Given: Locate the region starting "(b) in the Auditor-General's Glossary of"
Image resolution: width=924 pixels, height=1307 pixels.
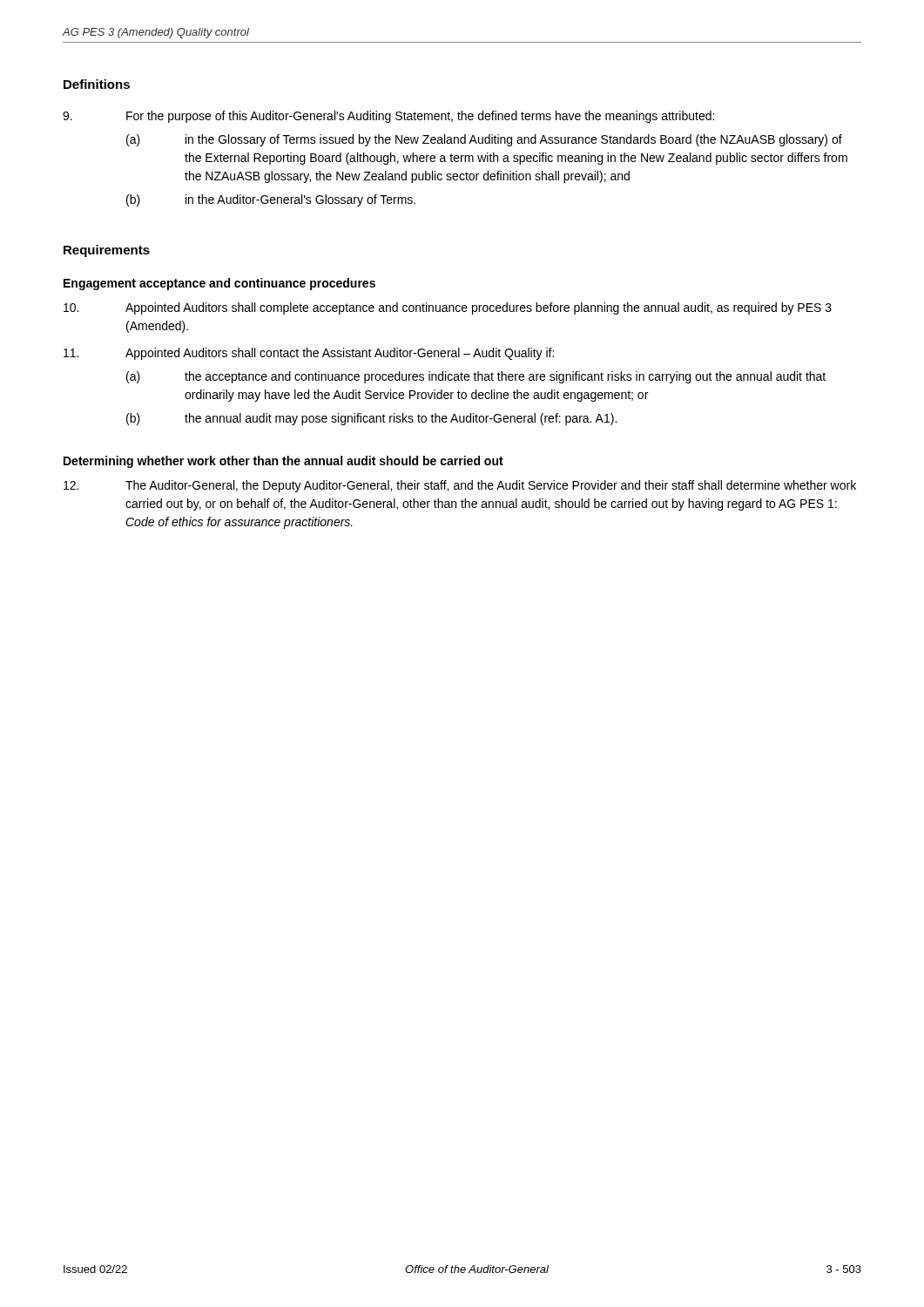Looking at the screenshot, I should coord(271,200).
